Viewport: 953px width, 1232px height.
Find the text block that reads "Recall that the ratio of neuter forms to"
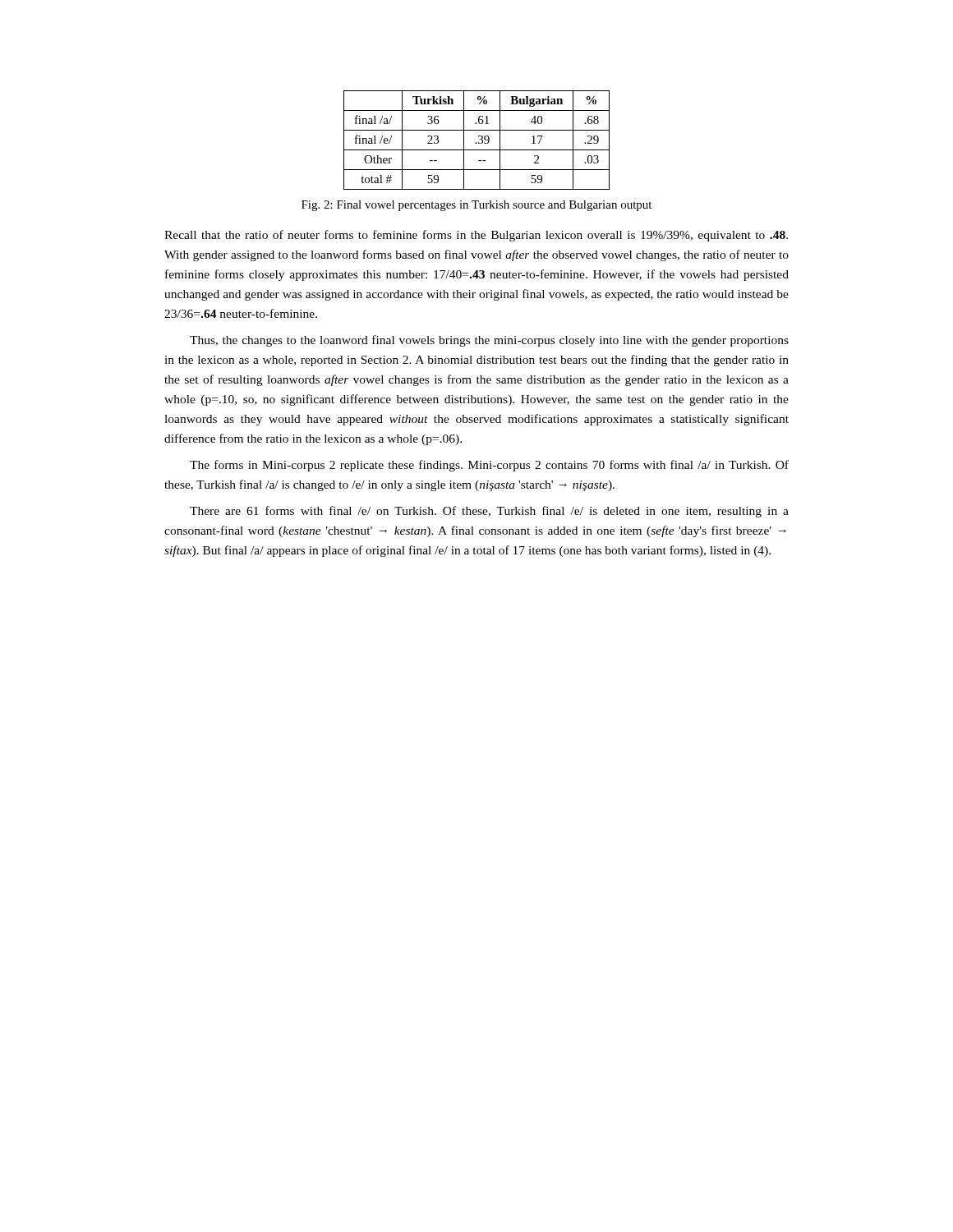(x=476, y=393)
